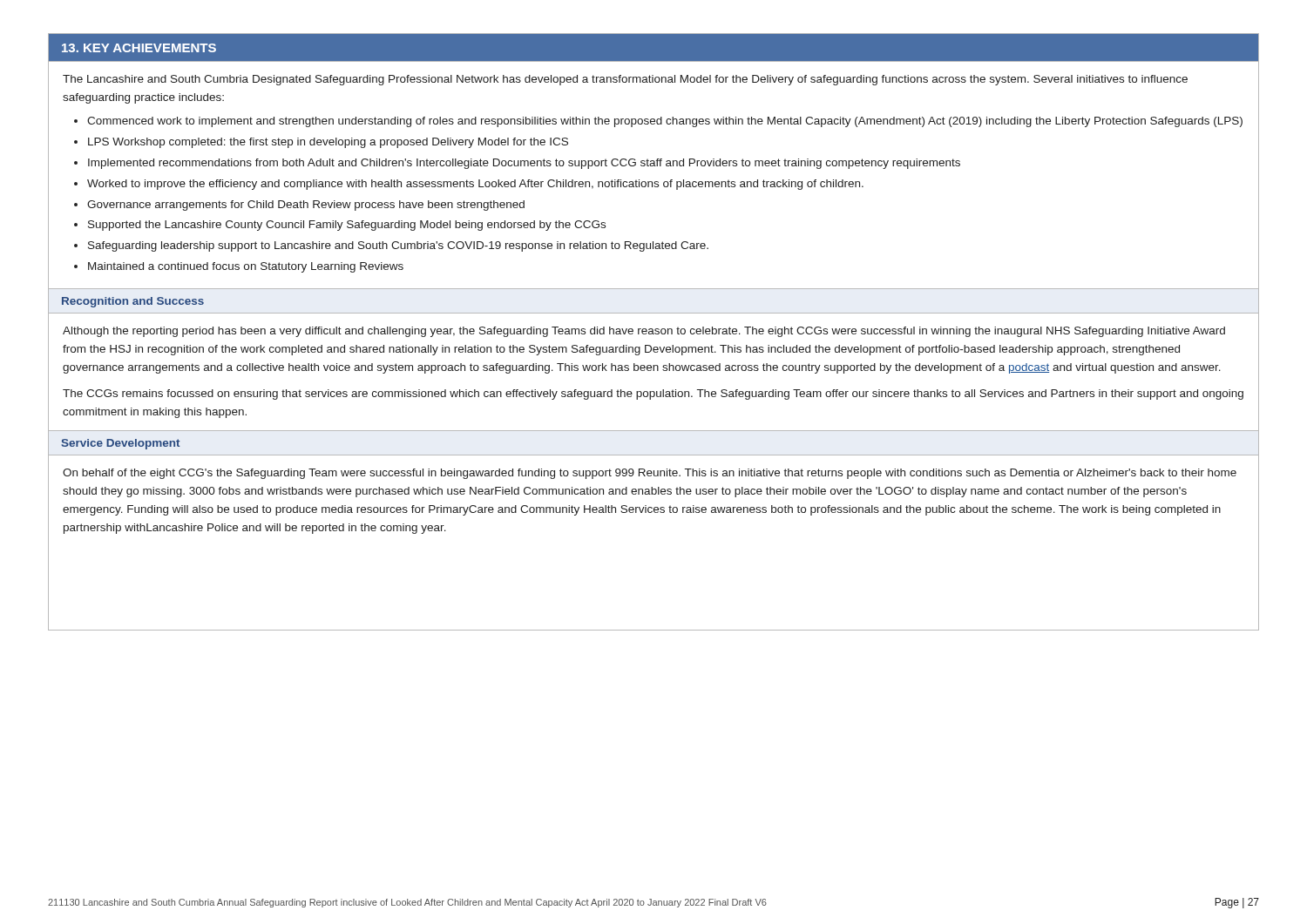The image size is (1307, 924).
Task: Select the passage starting "Commenced work to"
Action: 665,120
